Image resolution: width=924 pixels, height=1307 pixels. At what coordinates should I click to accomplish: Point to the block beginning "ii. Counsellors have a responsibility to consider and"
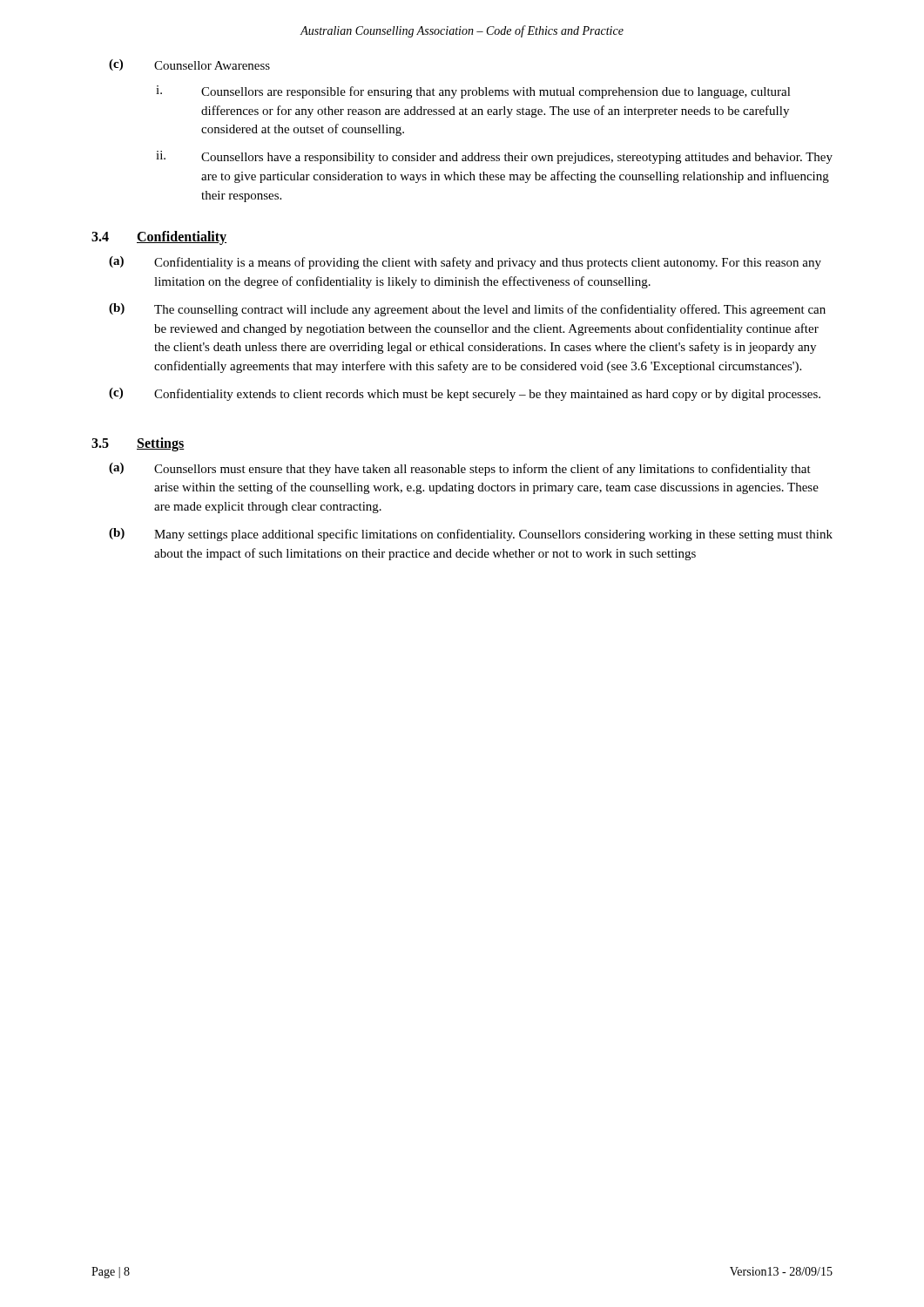click(x=485, y=177)
